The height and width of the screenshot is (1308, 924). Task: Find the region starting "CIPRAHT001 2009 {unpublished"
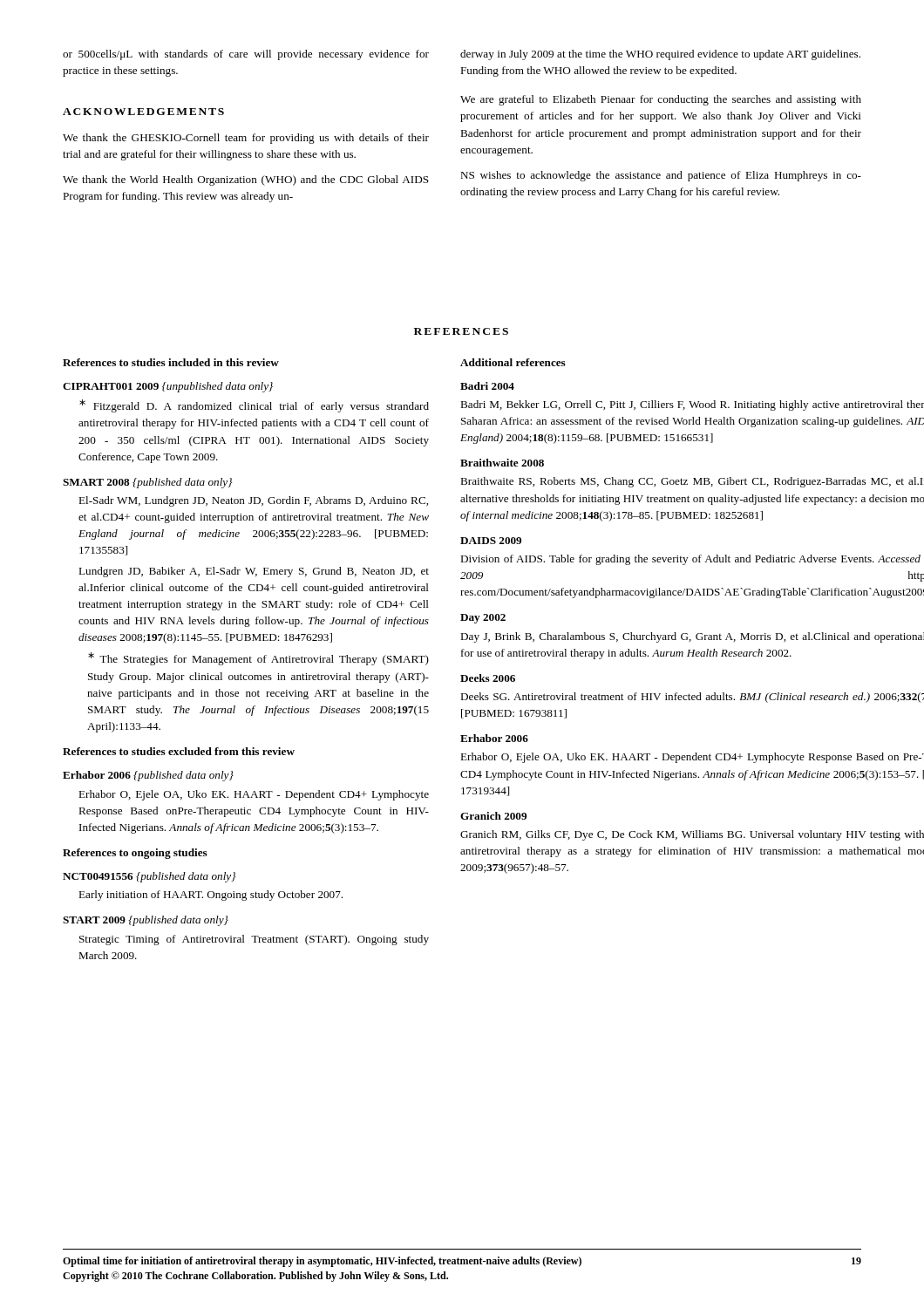(246, 421)
